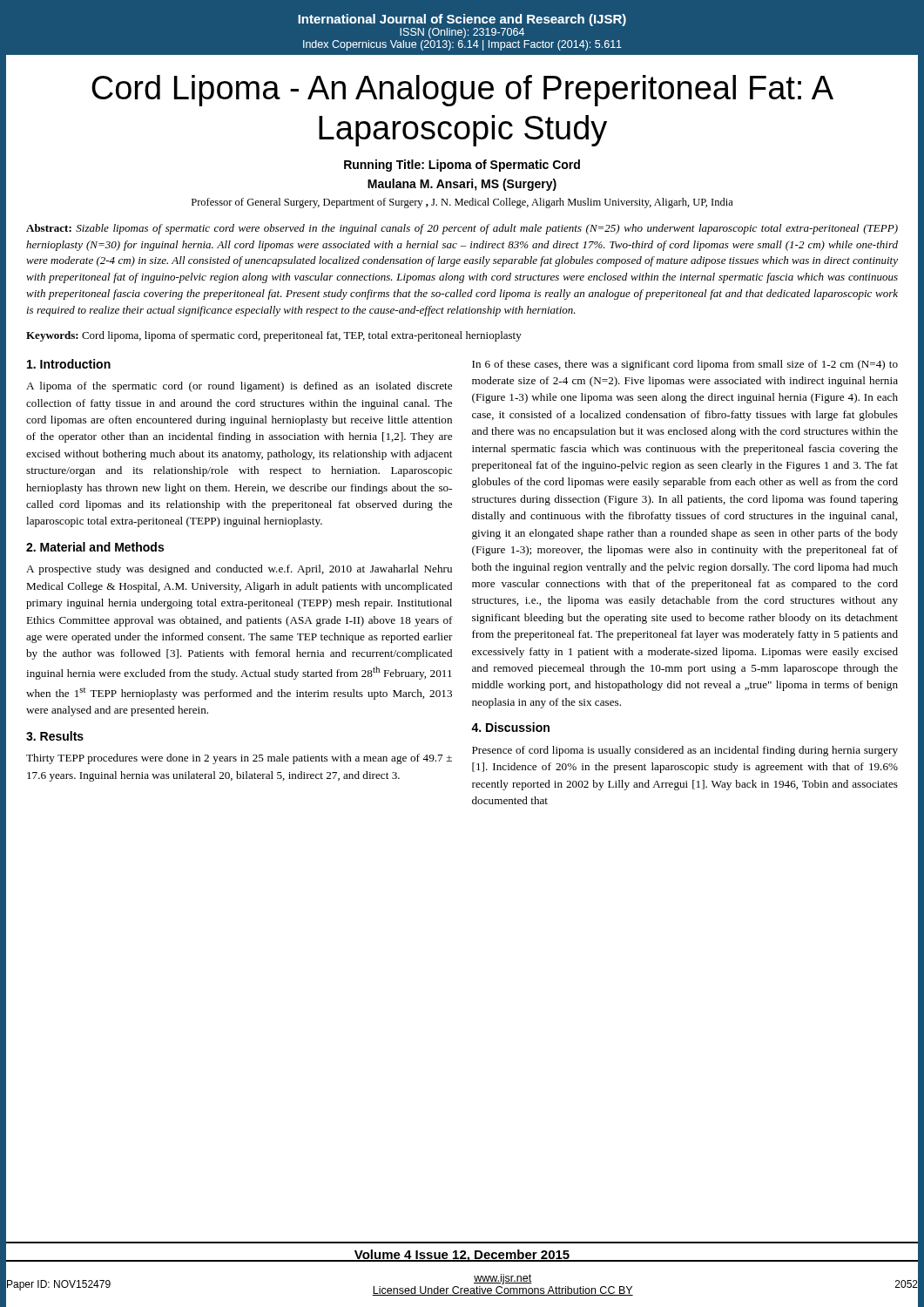Select the section header with the text "4. Discussion"
Viewport: 924px width, 1307px height.
click(511, 728)
